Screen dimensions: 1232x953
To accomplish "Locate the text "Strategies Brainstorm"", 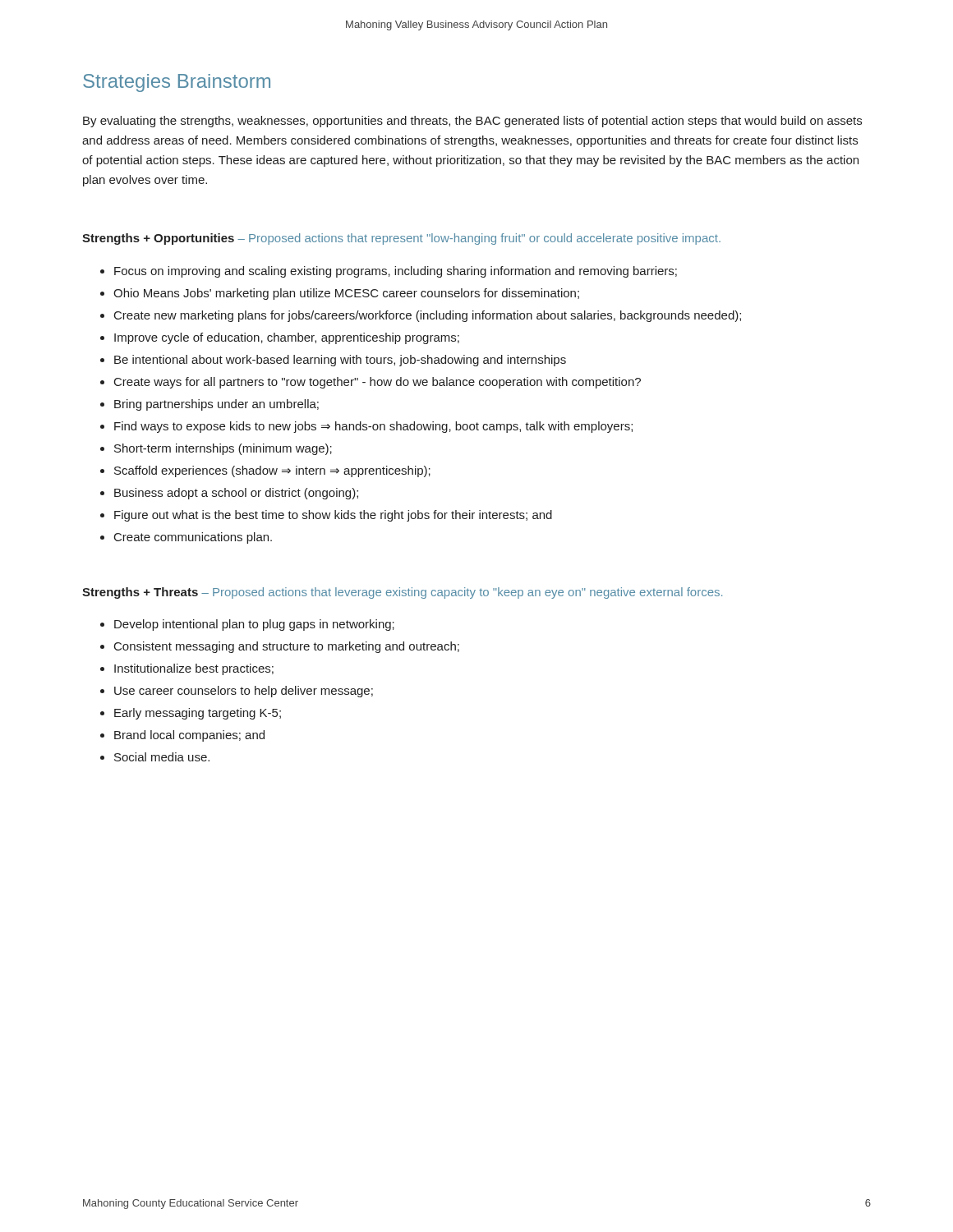I will (177, 83).
